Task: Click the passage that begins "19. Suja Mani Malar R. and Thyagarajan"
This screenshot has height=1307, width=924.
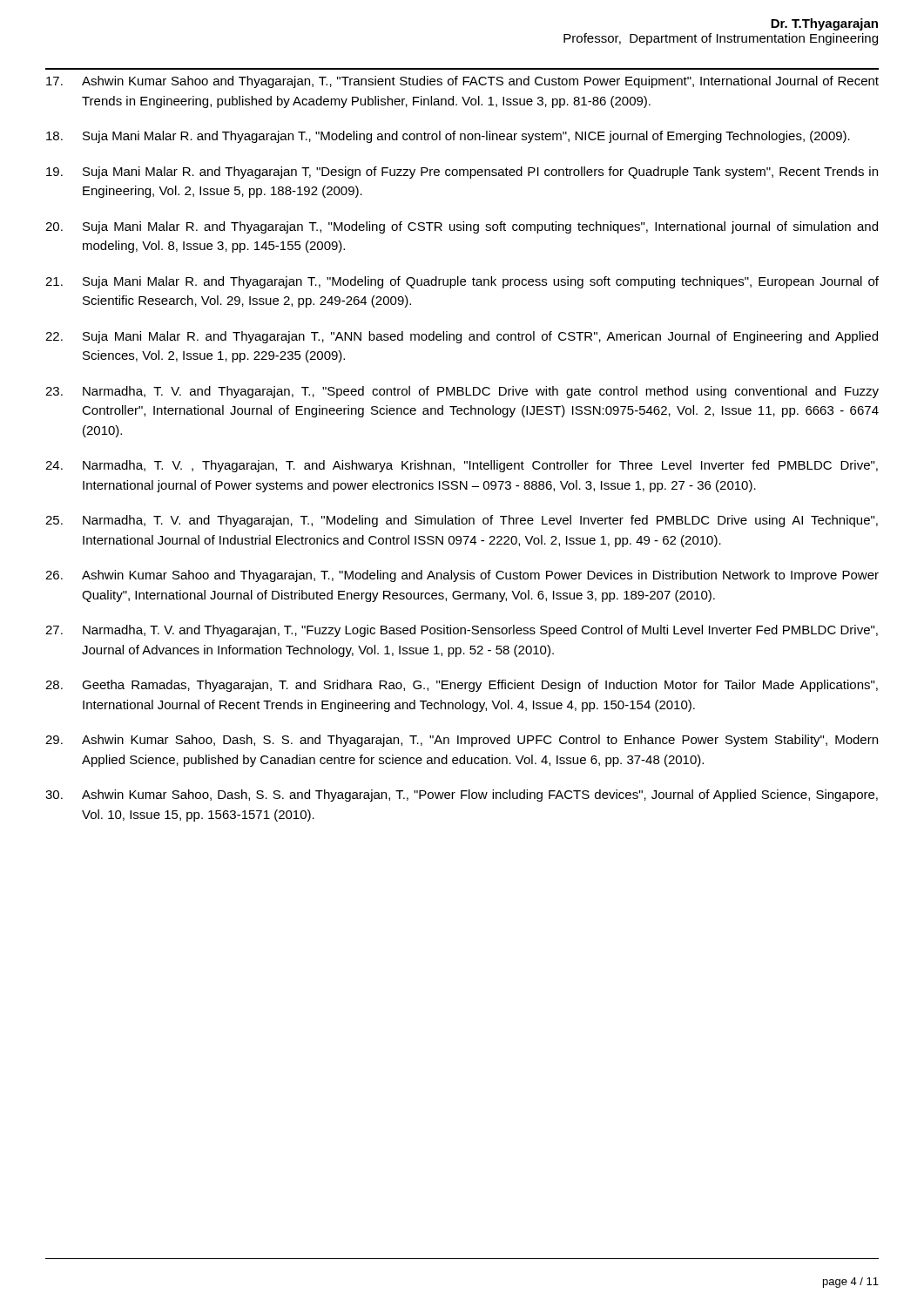Action: click(x=462, y=181)
